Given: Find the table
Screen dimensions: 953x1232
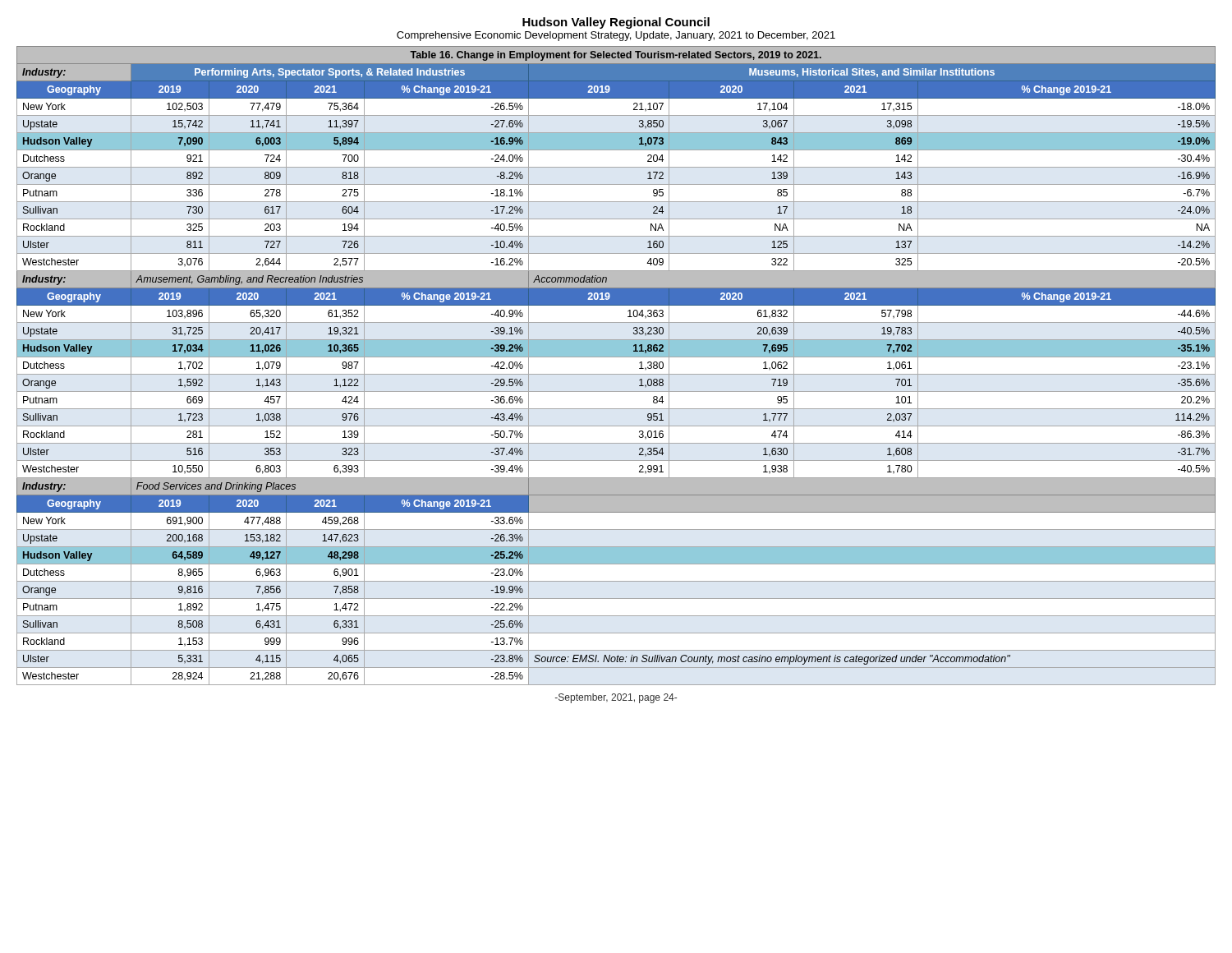Looking at the screenshot, I should 616,366.
